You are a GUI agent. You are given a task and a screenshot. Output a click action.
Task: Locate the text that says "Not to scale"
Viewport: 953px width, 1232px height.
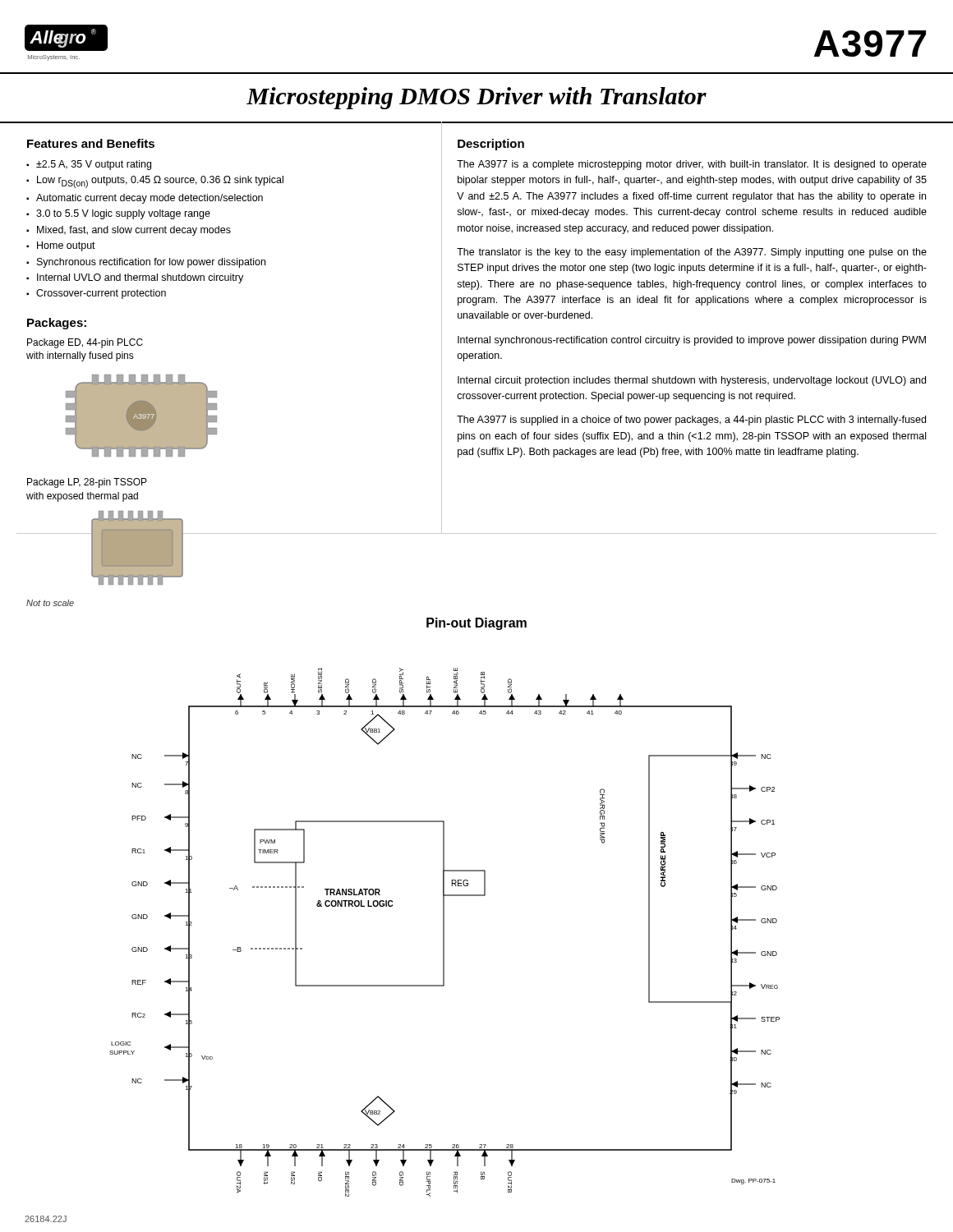50,603
